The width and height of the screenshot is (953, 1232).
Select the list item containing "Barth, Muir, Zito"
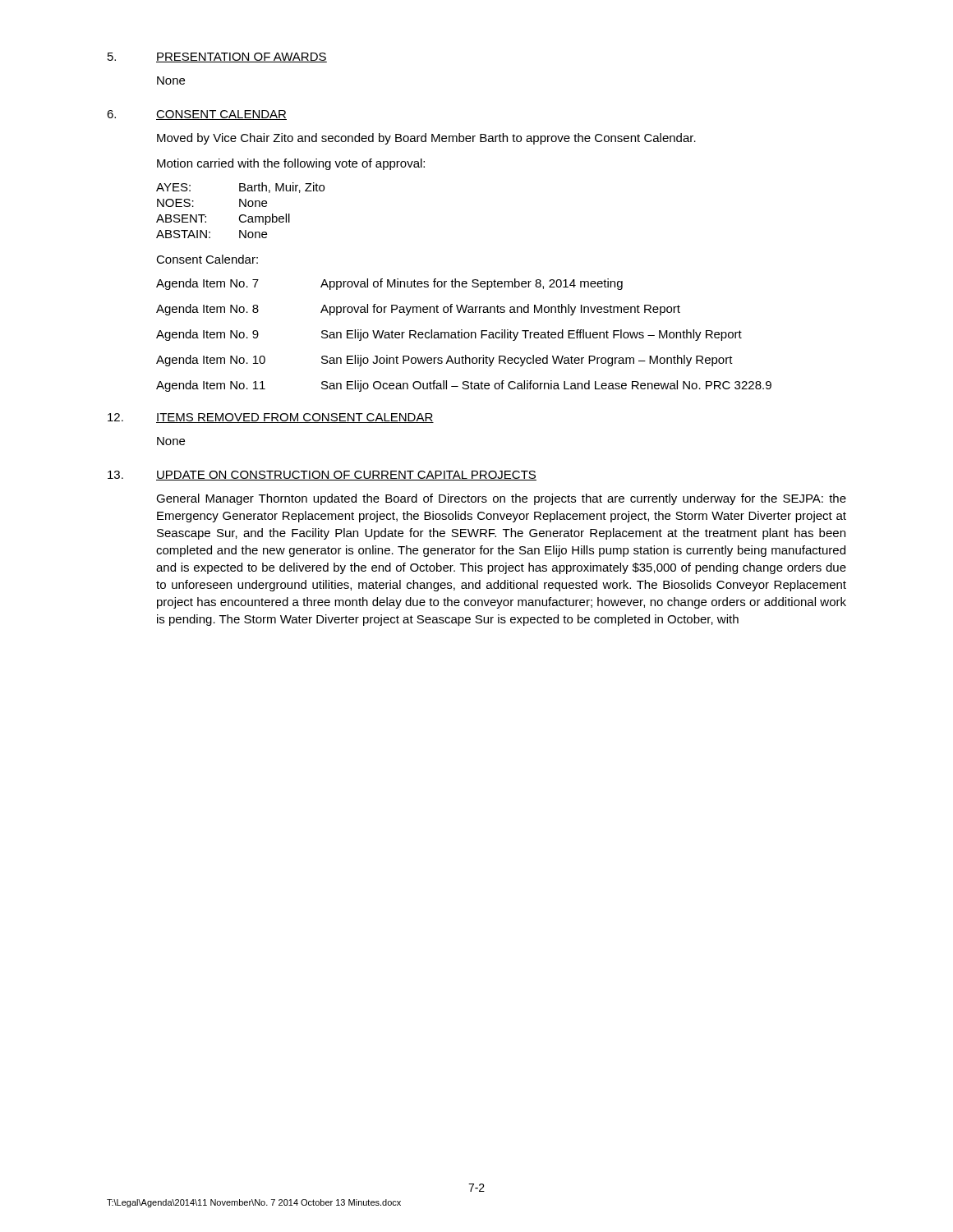tap(282, 188)
